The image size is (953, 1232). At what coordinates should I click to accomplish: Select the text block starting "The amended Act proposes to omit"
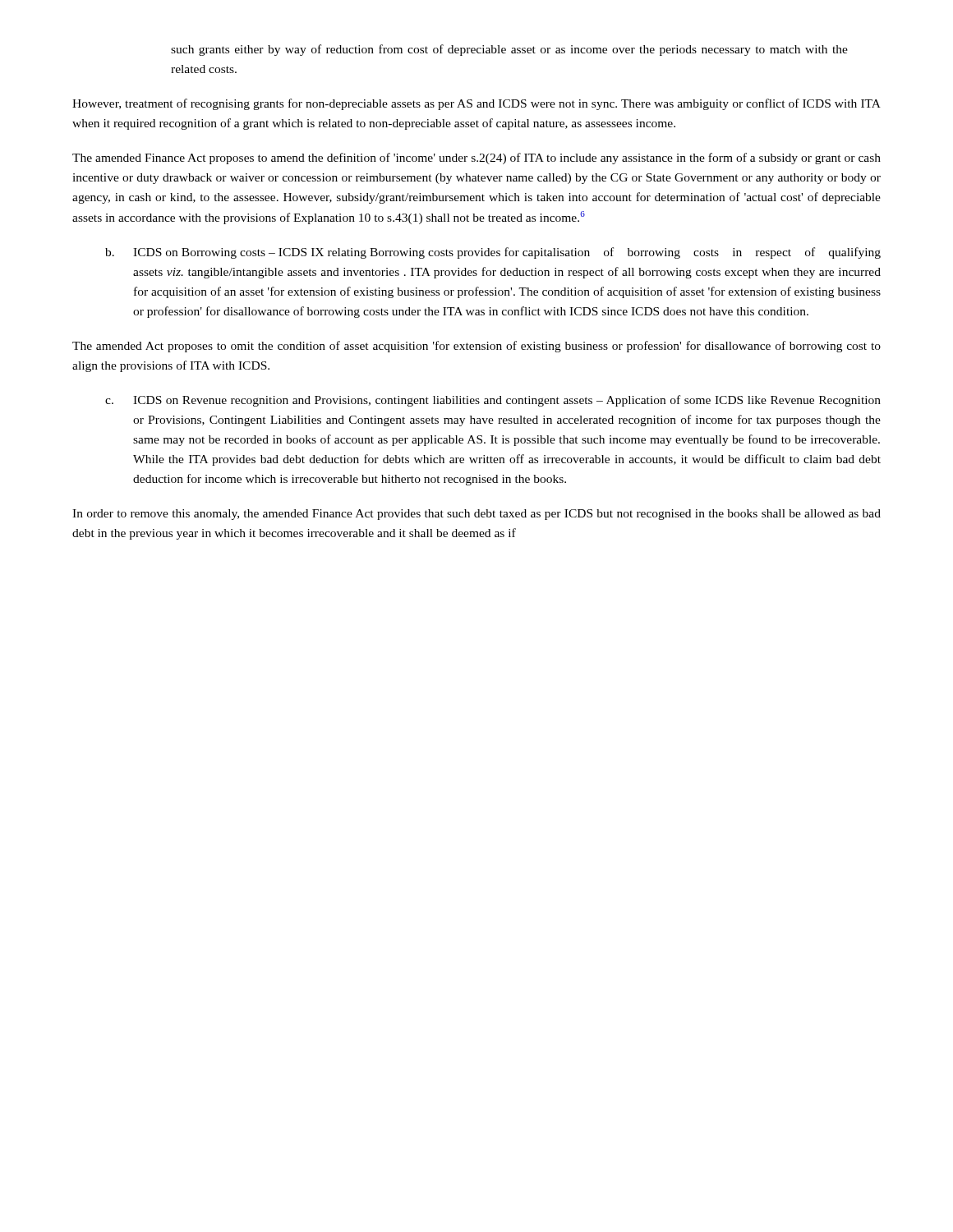pos(476,355)
